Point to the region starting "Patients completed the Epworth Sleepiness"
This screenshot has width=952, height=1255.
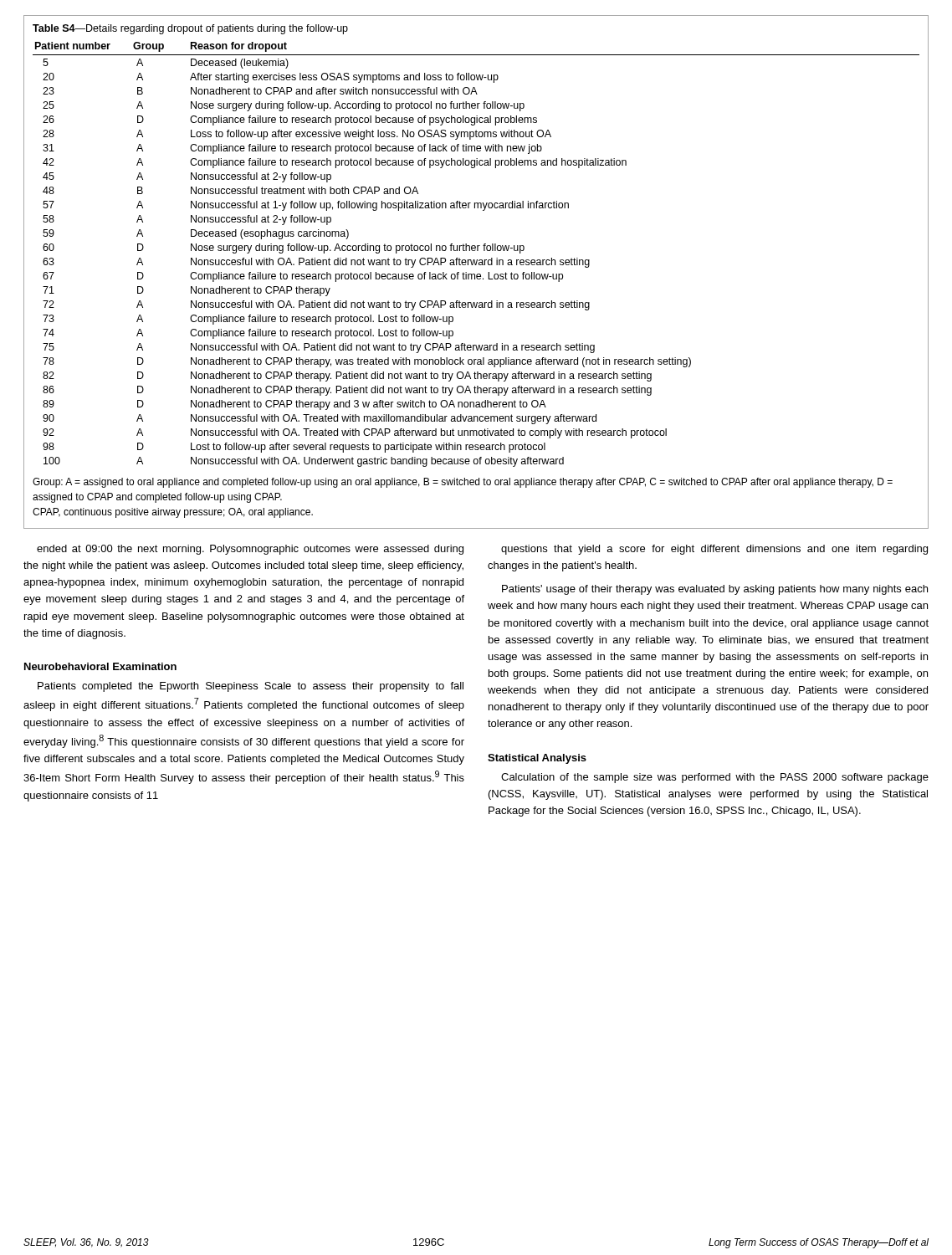click(244, 741)
